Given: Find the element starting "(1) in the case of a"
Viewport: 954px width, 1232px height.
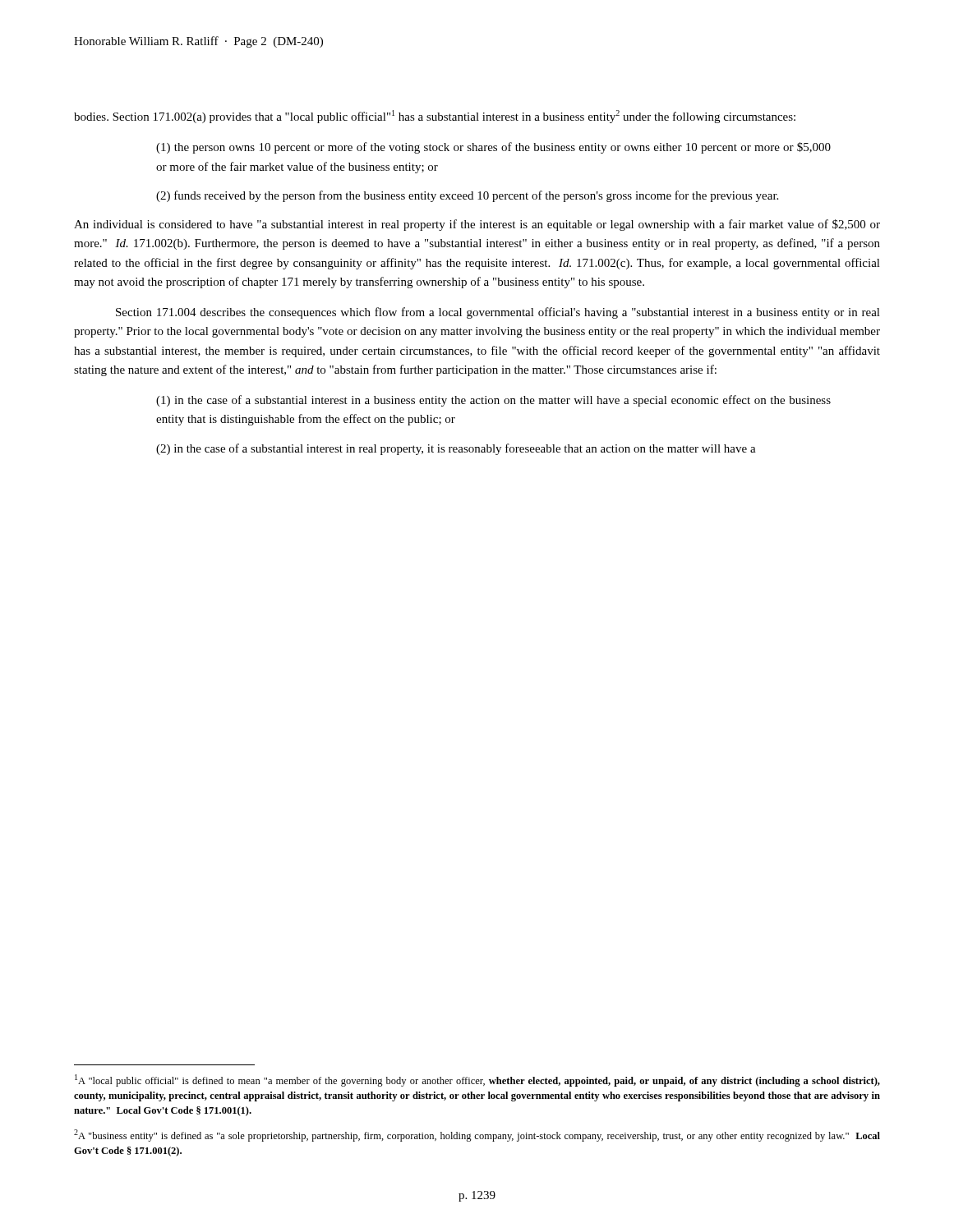Looking at the screenshot, I should (493, 410).
